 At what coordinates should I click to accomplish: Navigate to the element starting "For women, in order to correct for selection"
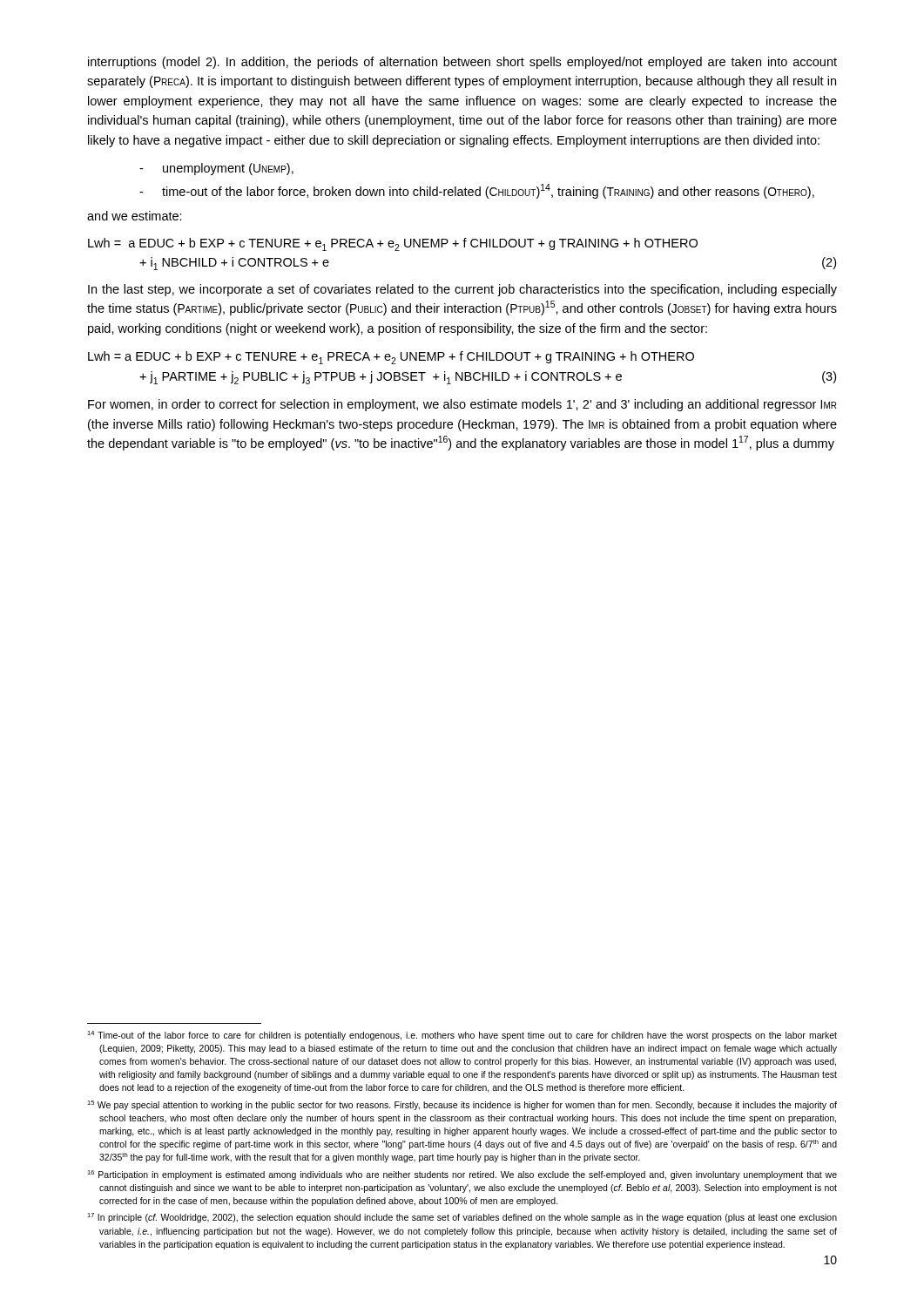click(462, 424)
